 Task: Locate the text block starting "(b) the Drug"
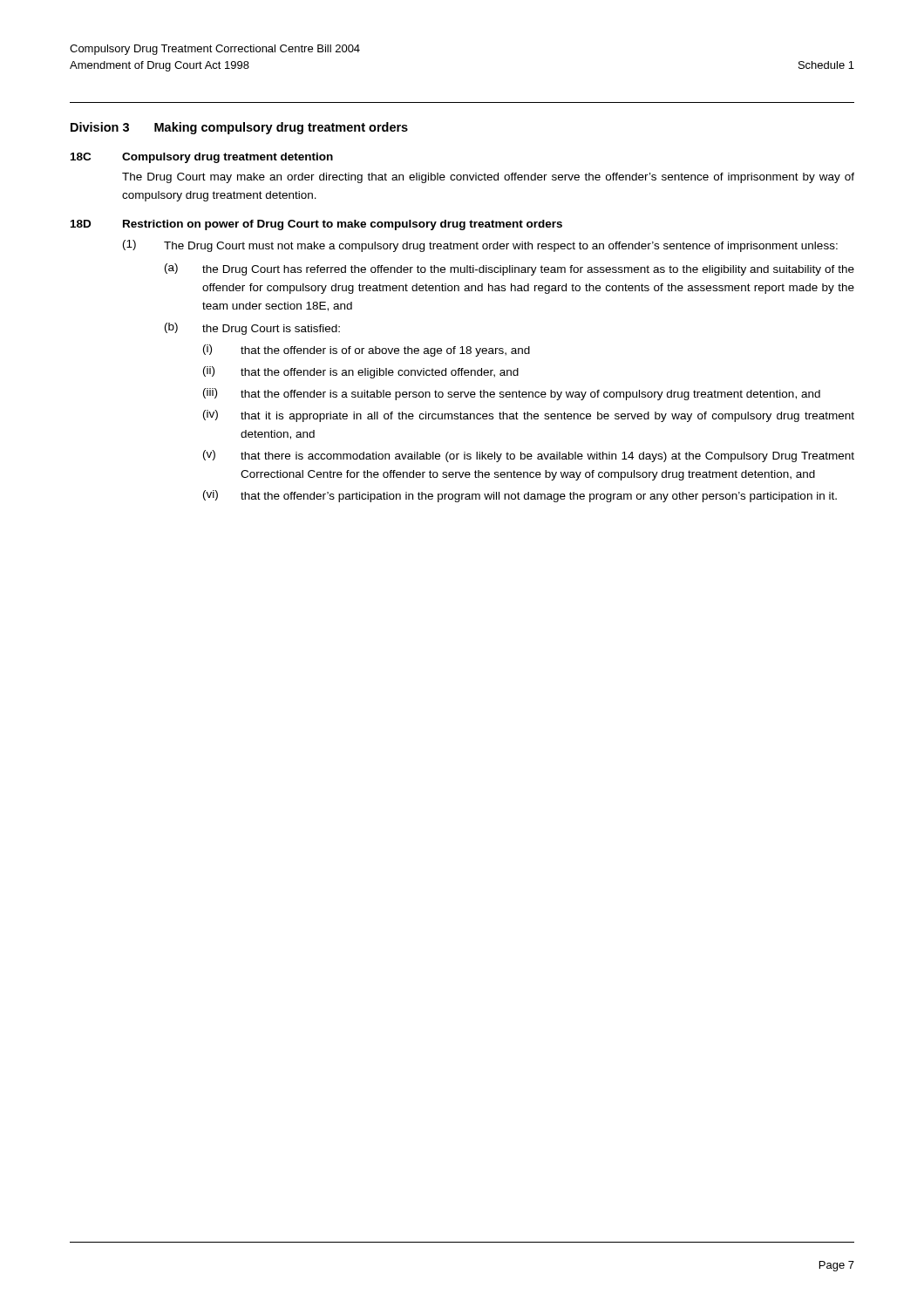(x=252, y=329)
